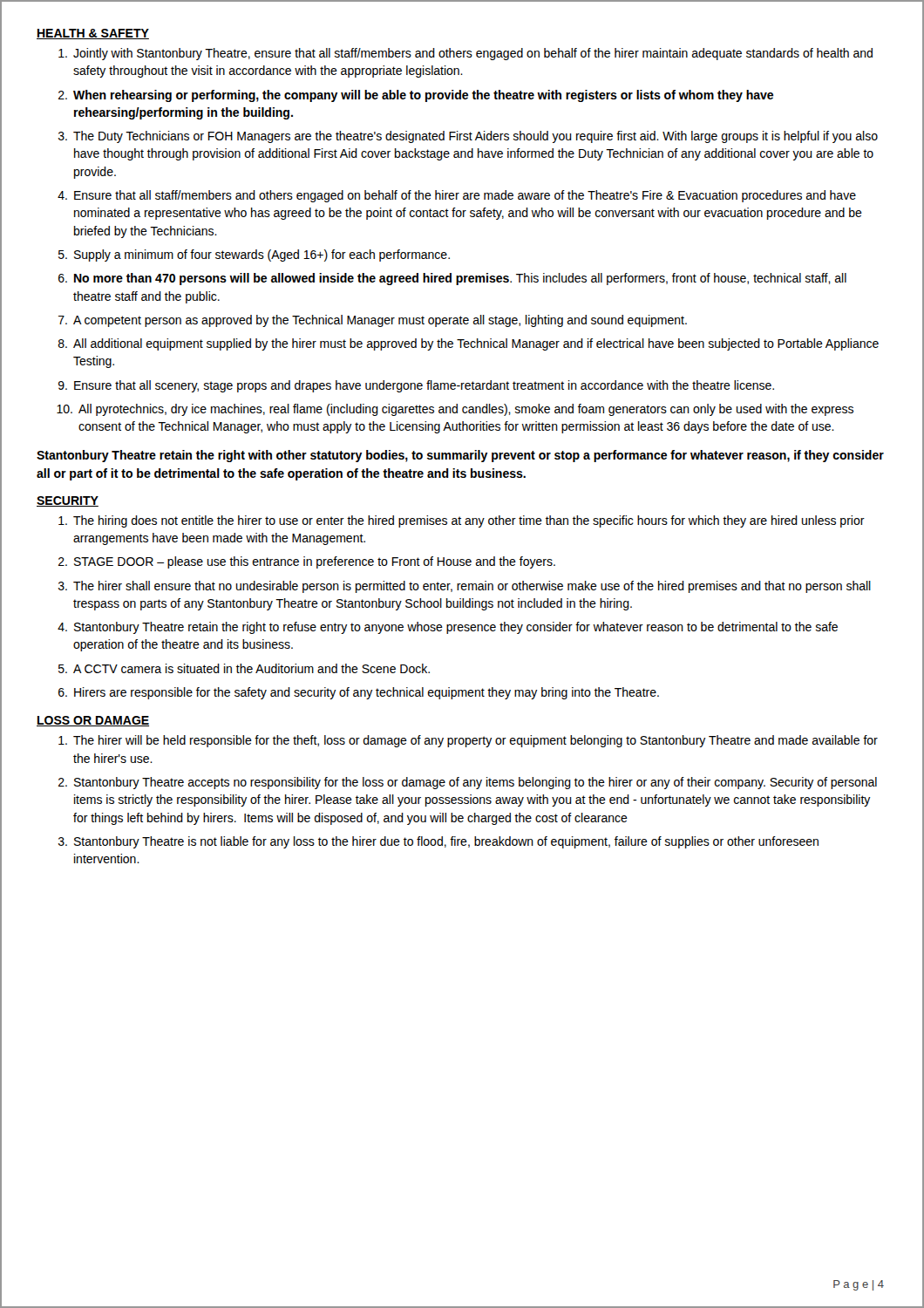Find the block on this page that starts "The hirer will be held"
Image resolution: width=924 pixels, height=1308 pixels.
click(x=462, y=750)
